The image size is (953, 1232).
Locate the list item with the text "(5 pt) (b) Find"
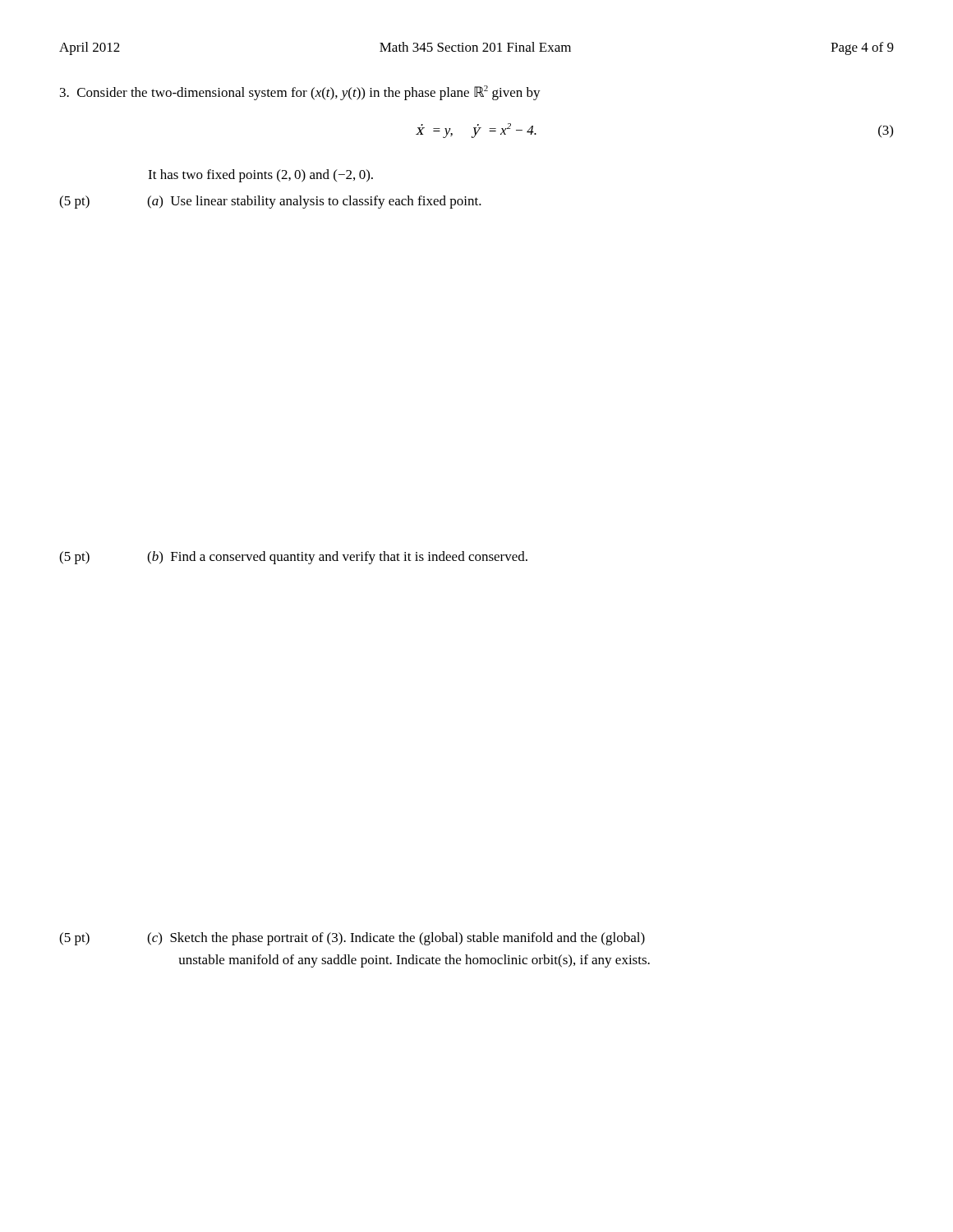(x=294, y=557)
